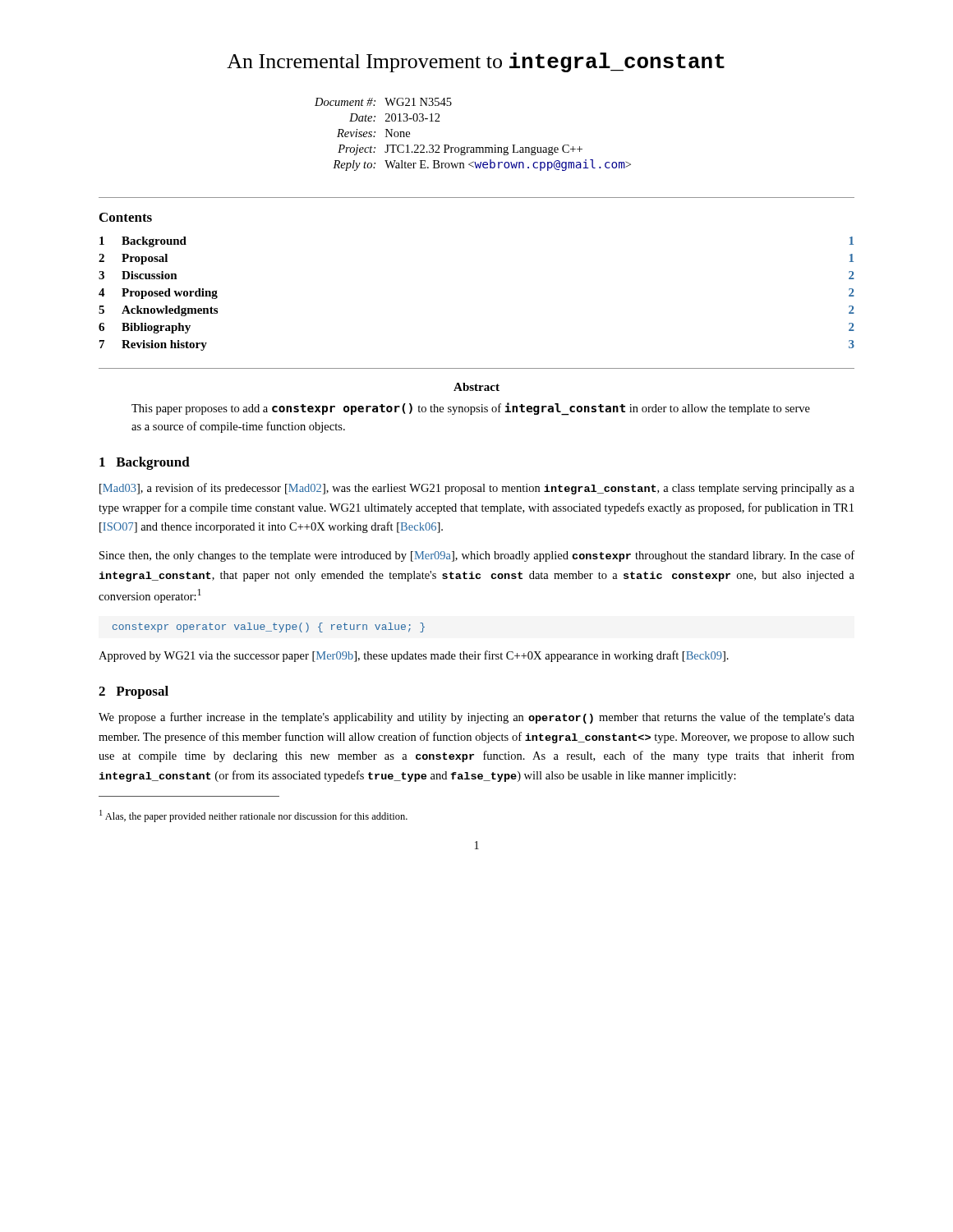Point to the block beginning "This paper proposes to add a constexpr"
This screenshot has height=1232, width=953.
click(x=476, y=418)
